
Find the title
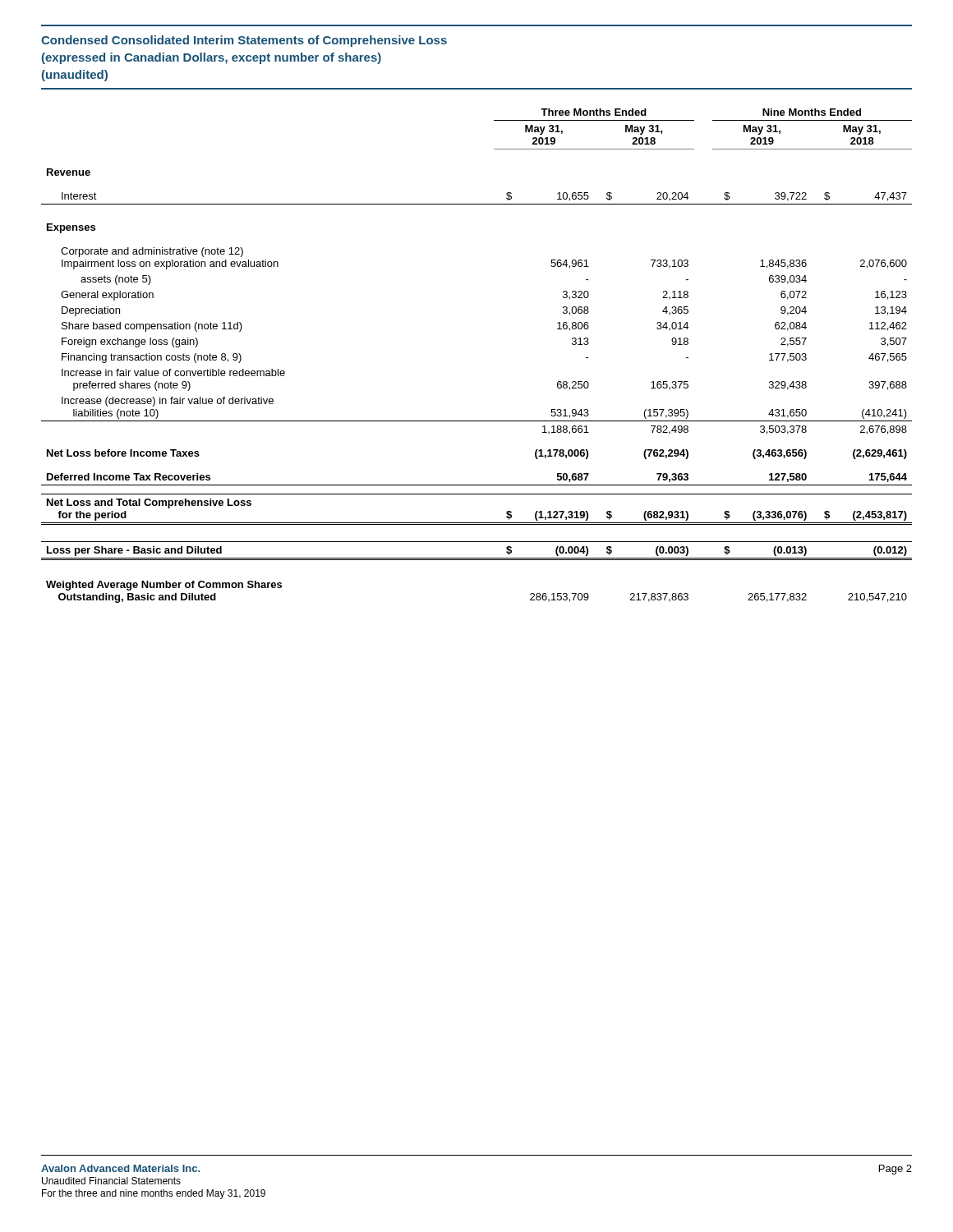(x=476, y=57)
